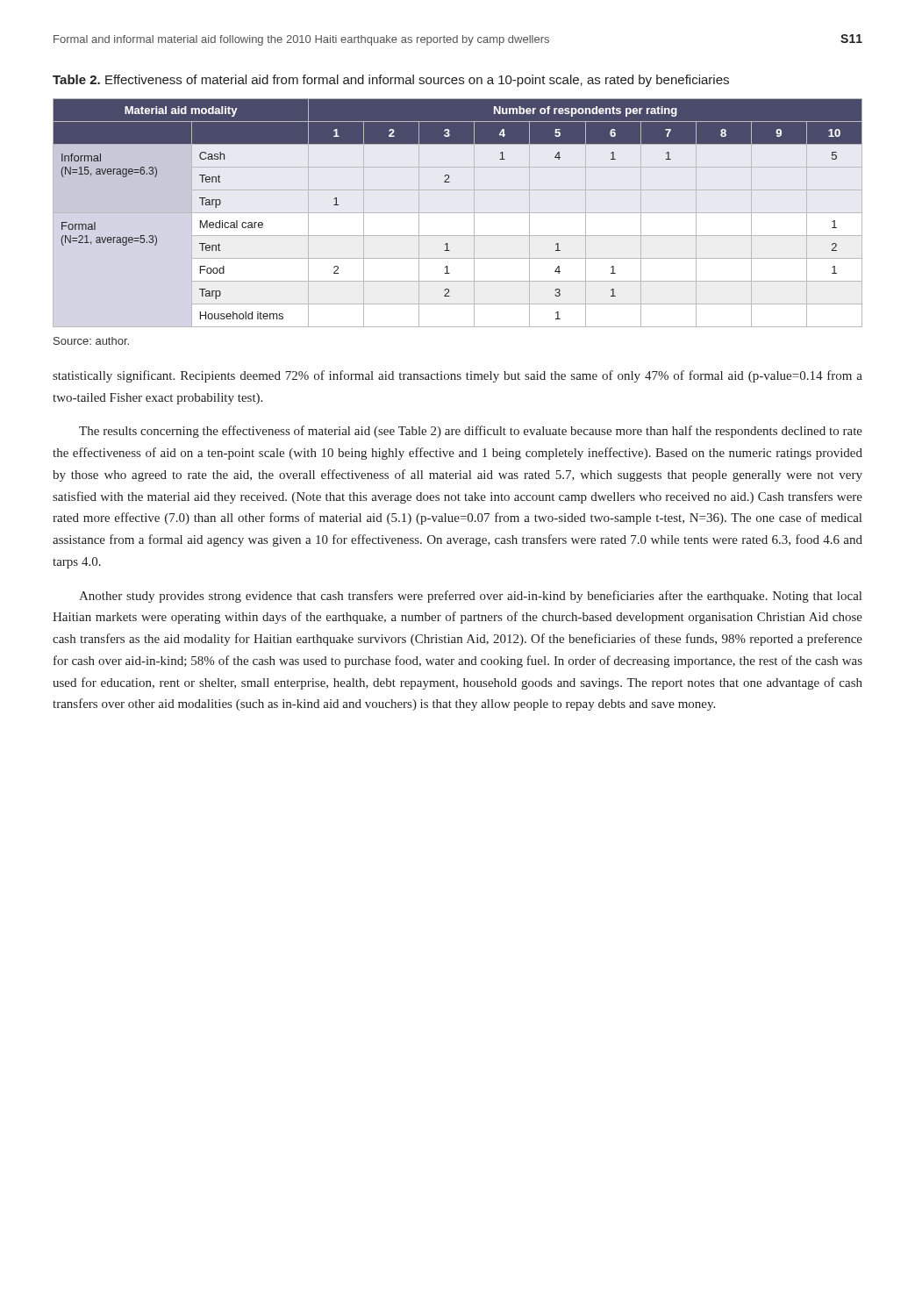This screenshot has width=915, height=1316.
Task: Point to "Source: author."
Action: pyautogui.click(x=91, y=341)
